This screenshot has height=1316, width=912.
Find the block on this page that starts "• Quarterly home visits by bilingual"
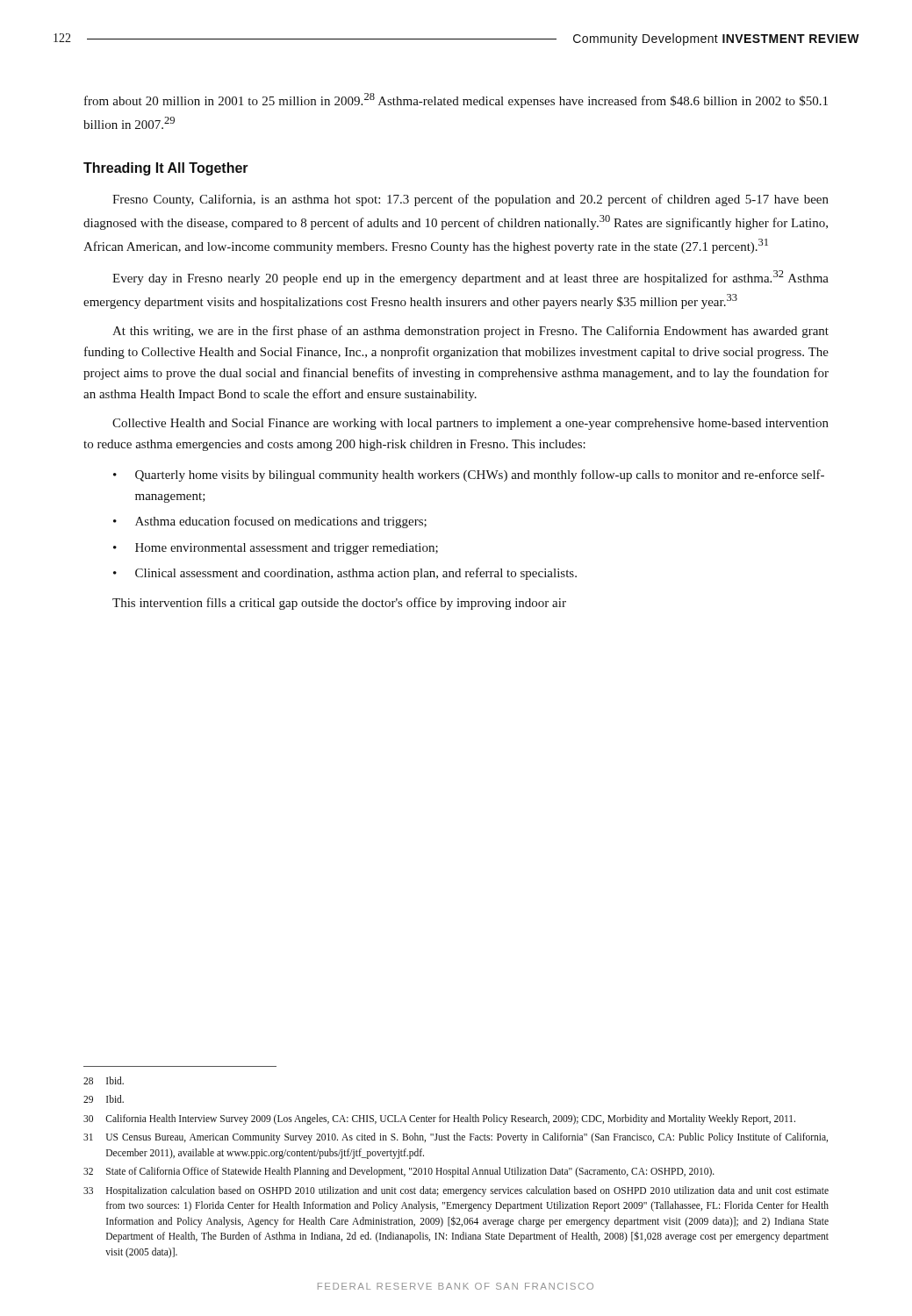point(471,485)
